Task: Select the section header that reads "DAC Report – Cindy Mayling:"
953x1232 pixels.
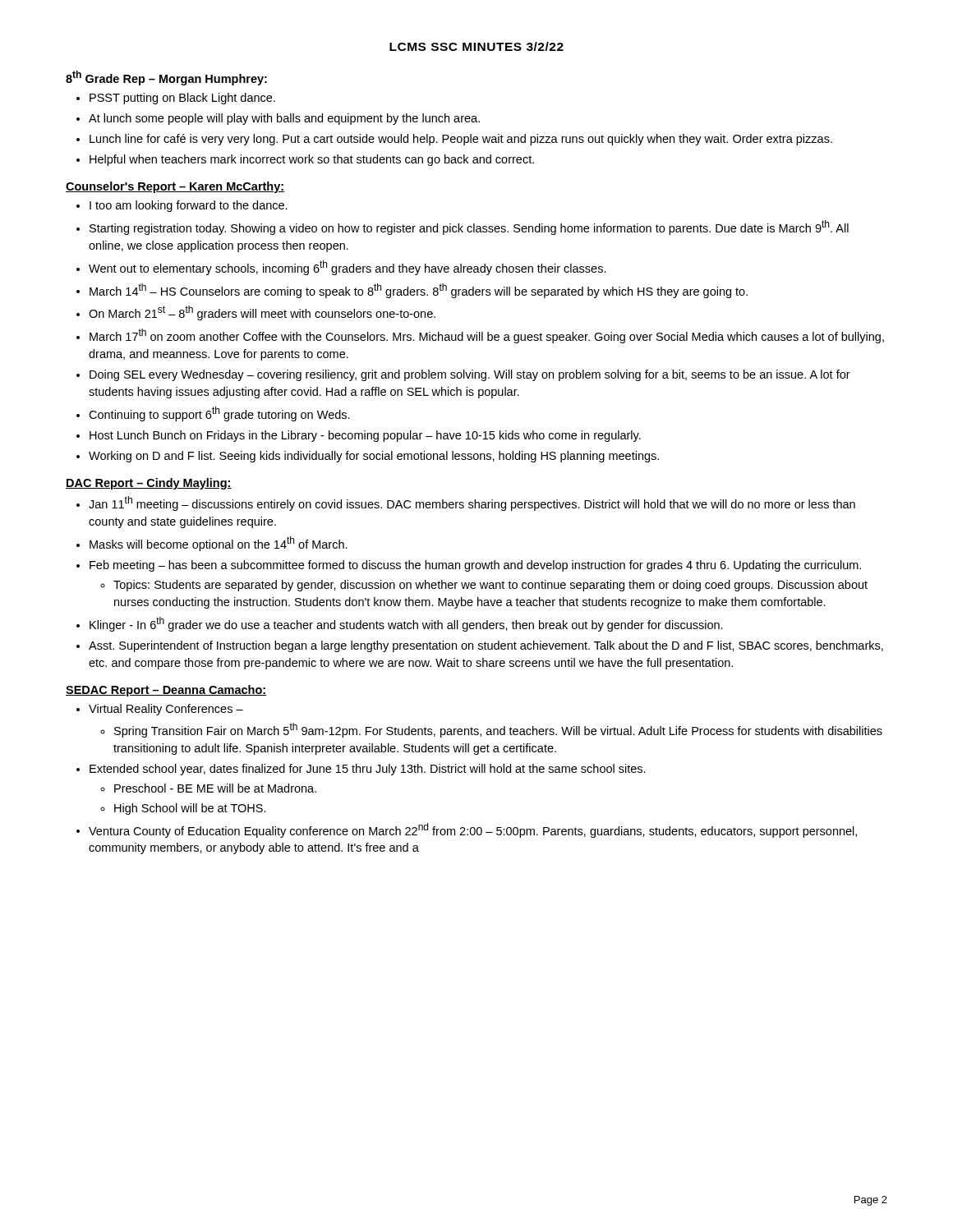Action: (x=148, y=483)
